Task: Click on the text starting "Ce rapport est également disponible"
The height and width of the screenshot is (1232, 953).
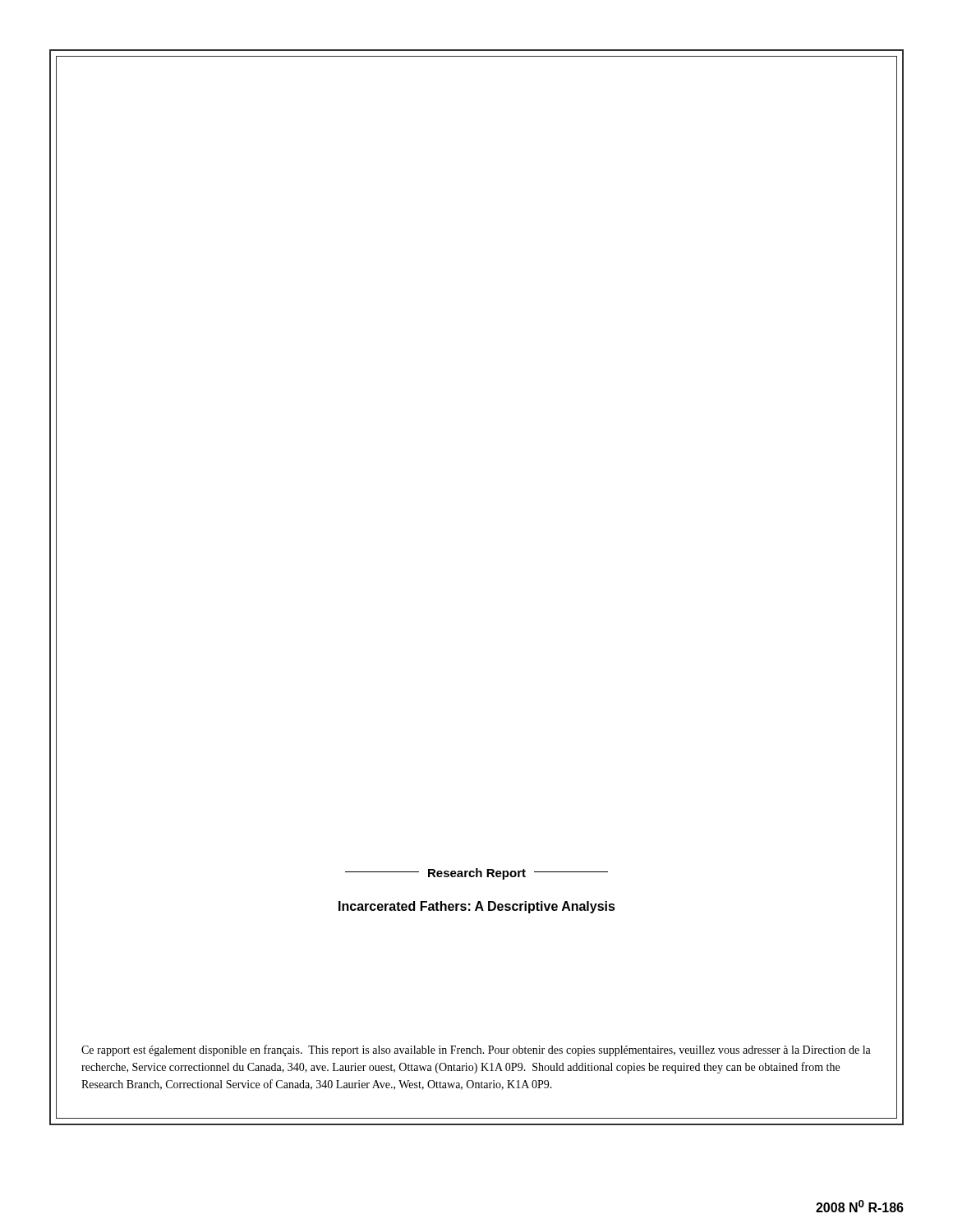Action: [476, 1067]
